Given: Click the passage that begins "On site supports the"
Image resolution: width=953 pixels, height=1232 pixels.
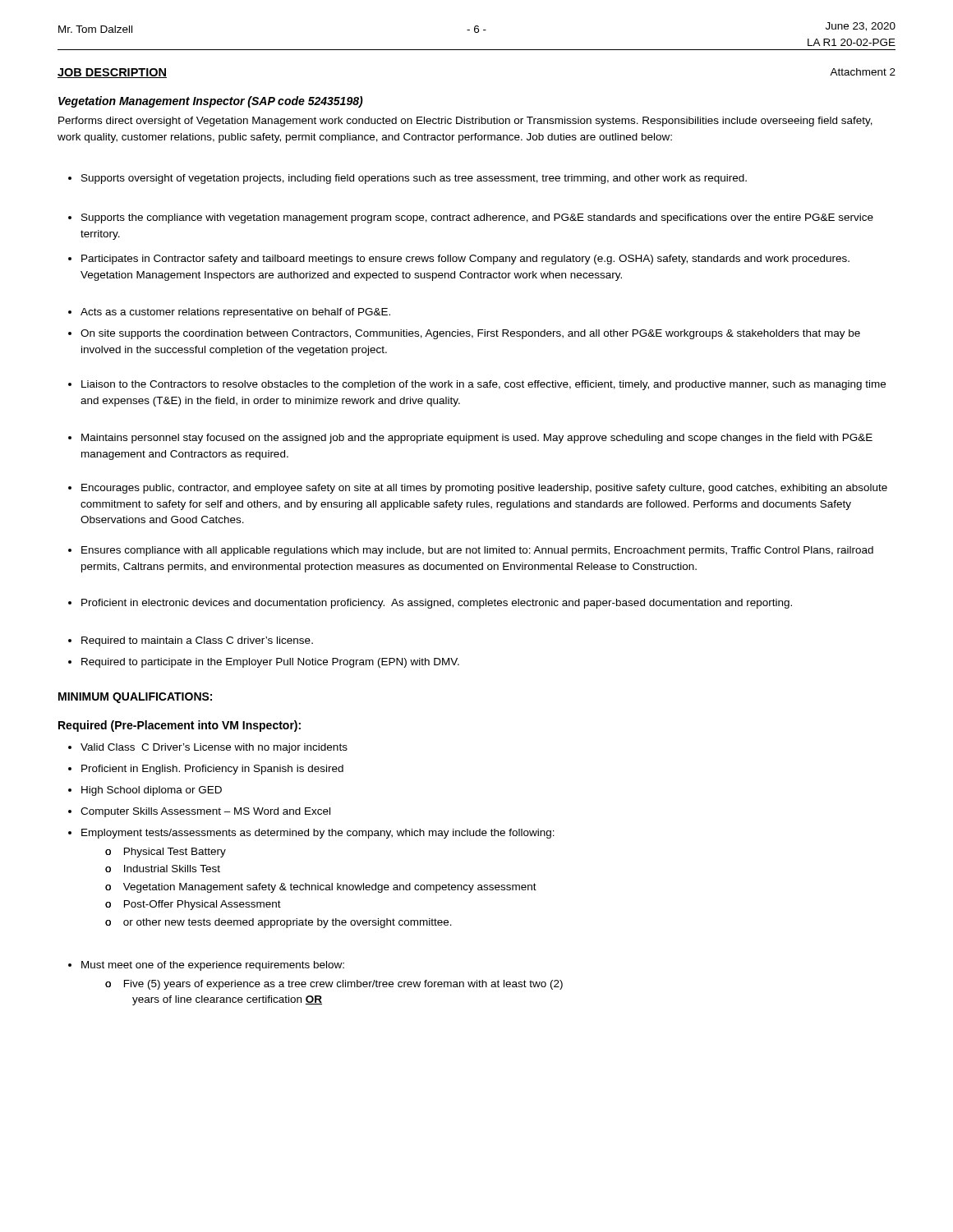Looking at the screenshot, I should pos(476,341).
